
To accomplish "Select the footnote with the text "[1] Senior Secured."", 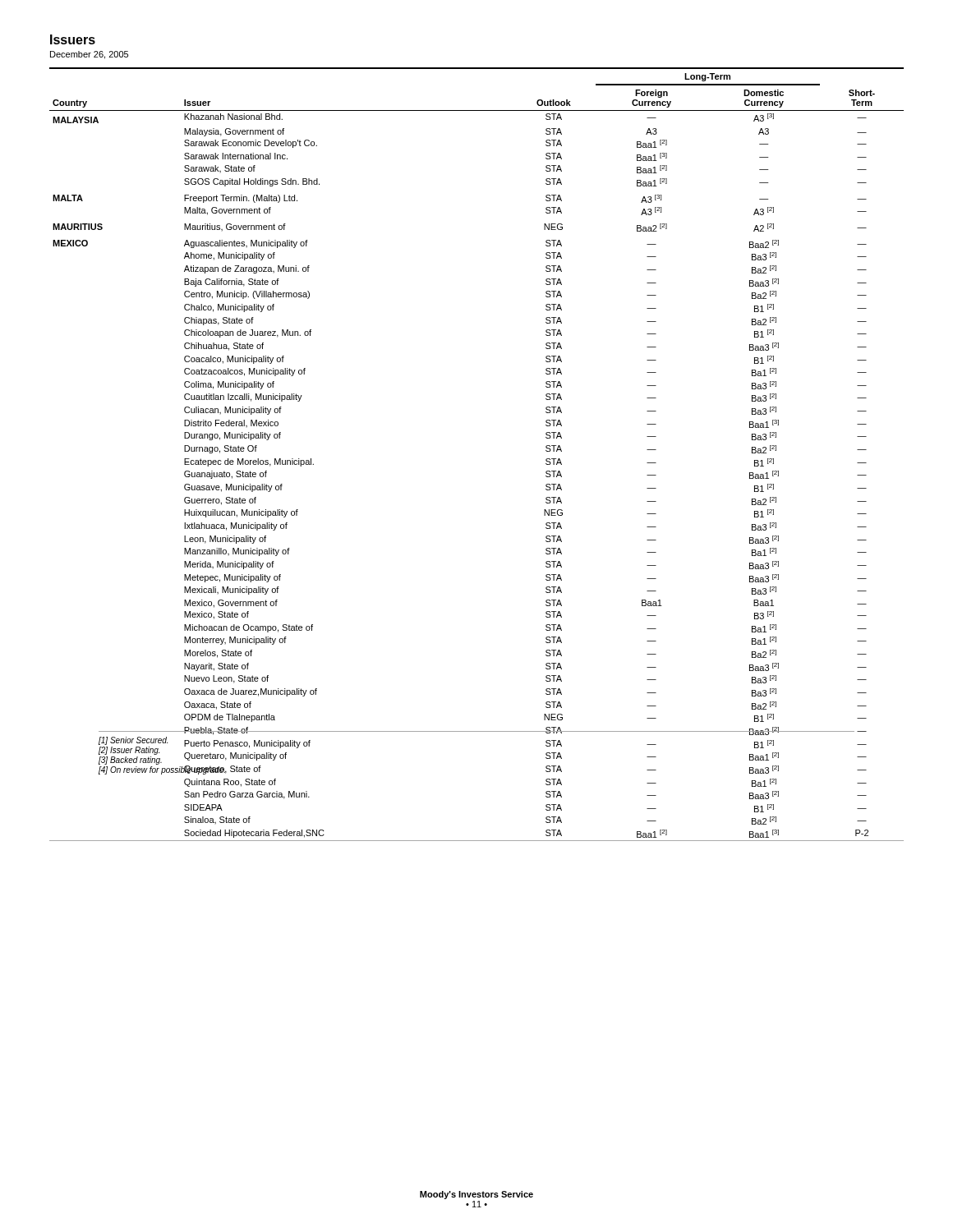I will [x=134, y=740].
